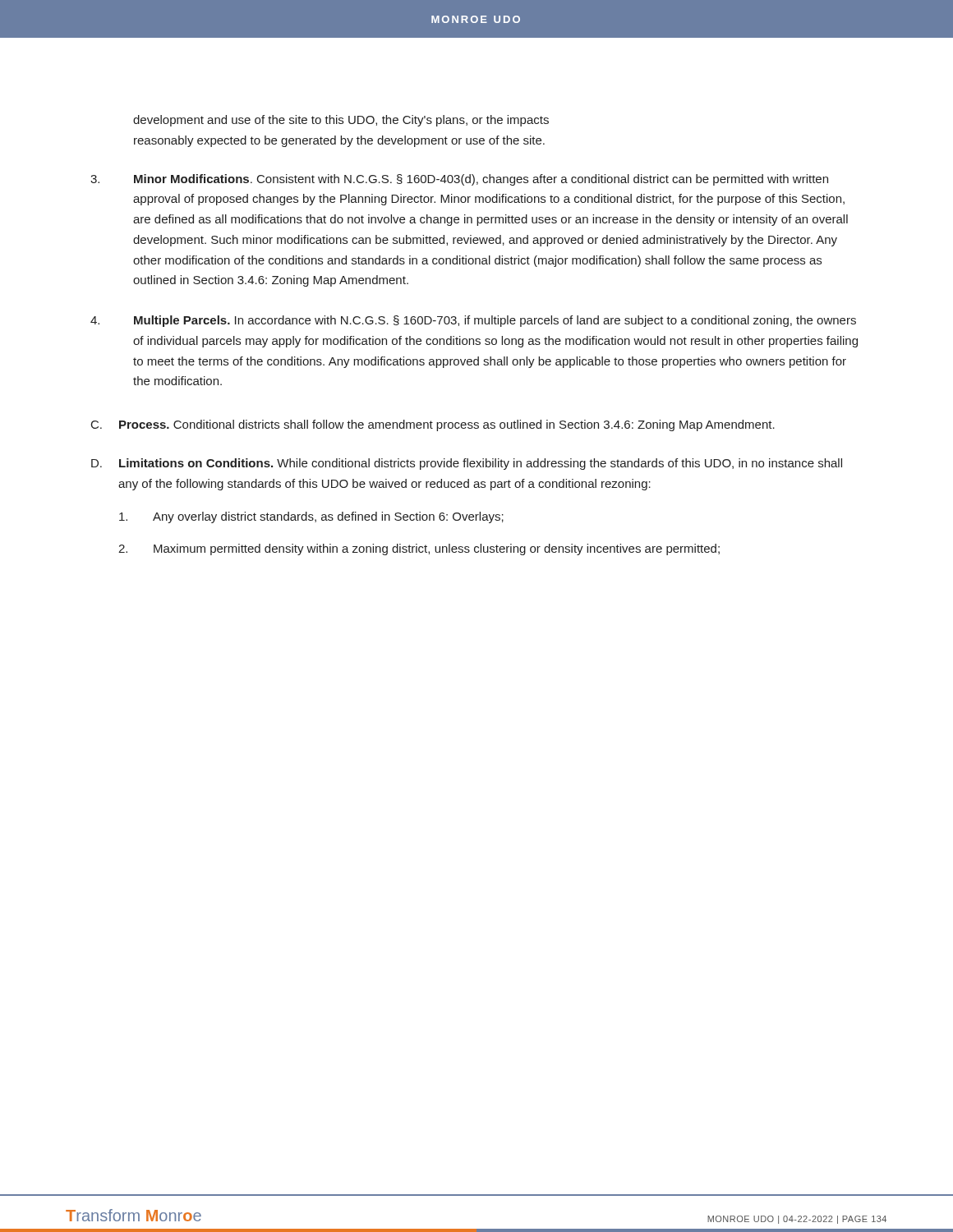Locate the block of text that opens with "D. Limitations on Conditions. While conditional"

pyautogui.click(x=476, y=506)
